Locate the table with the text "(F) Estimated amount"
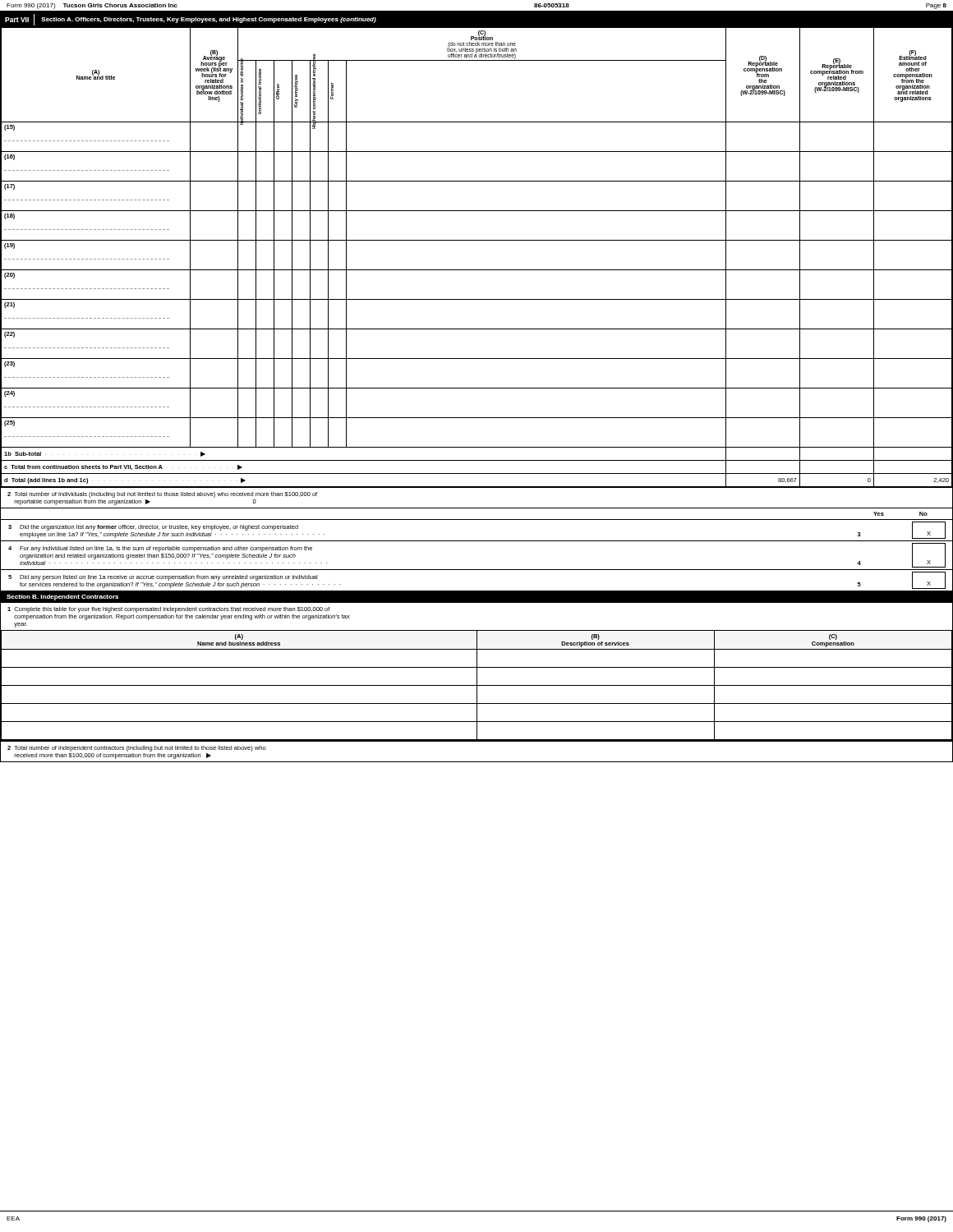 tap(476, 257)
